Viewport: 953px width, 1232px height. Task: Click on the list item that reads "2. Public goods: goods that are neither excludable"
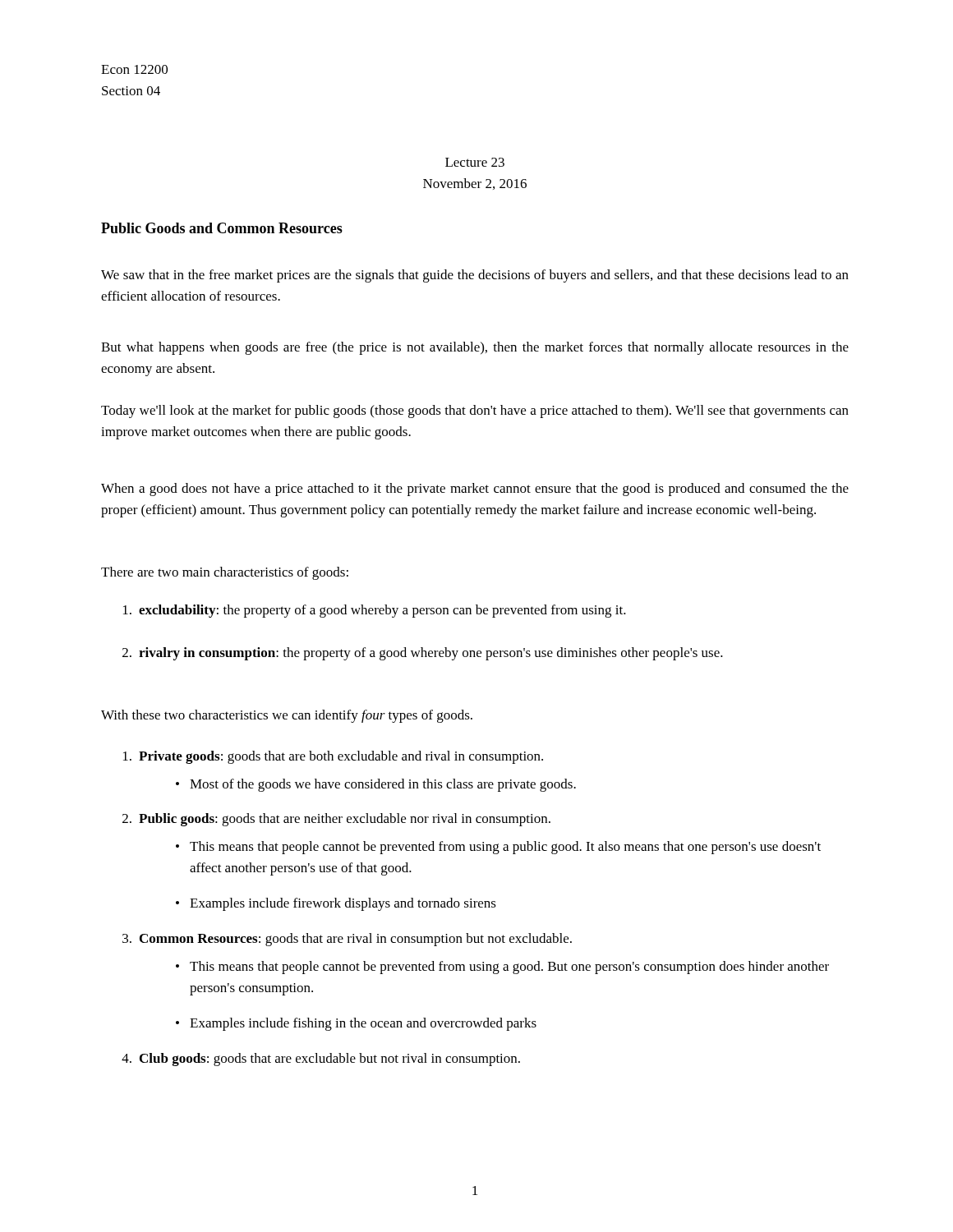(326, 819)
